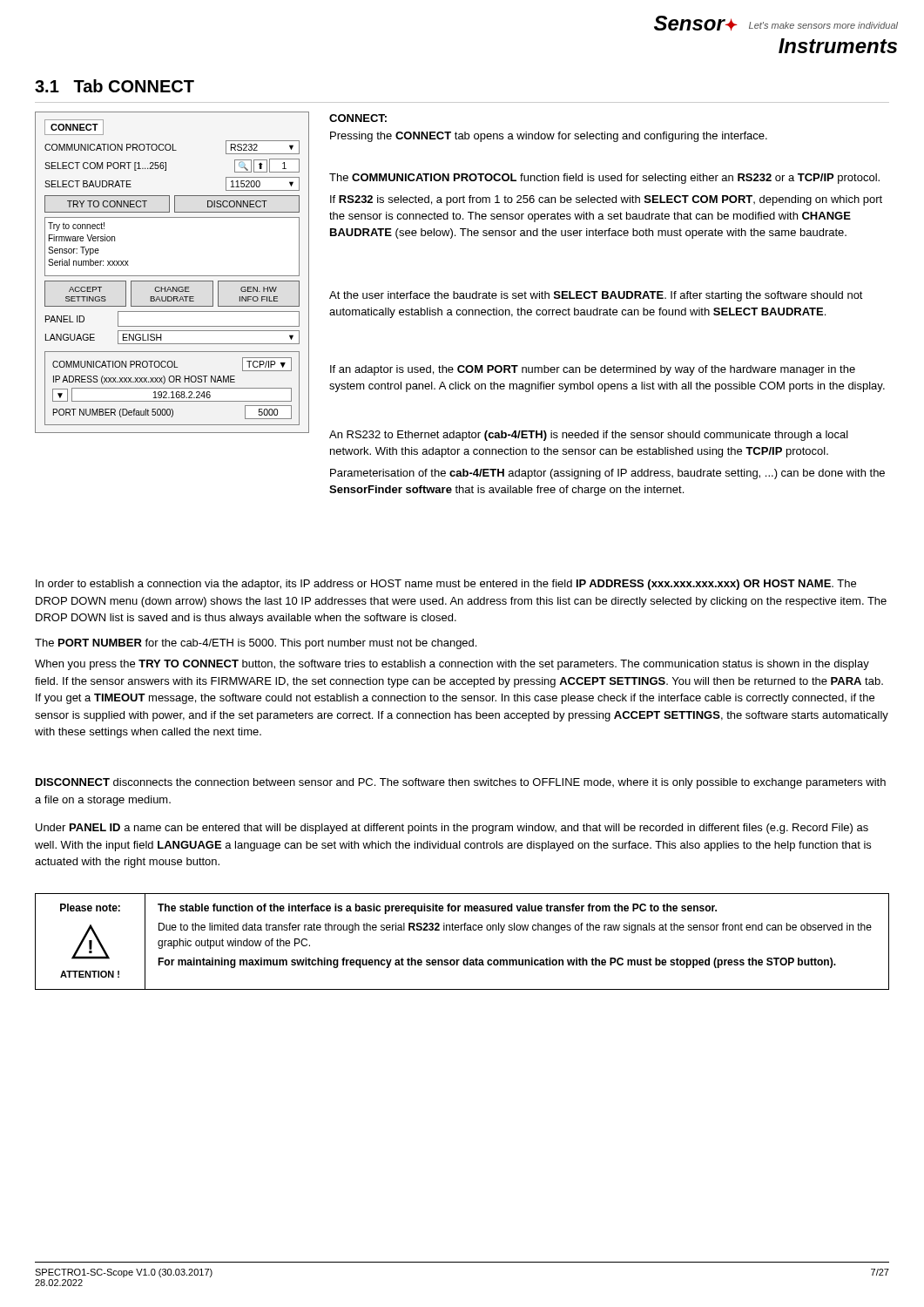Viewport: 924px width, 1307px height.
Task: Where is the passage that starts "If an adaptor is used, the"?
Action: point(607,377)
